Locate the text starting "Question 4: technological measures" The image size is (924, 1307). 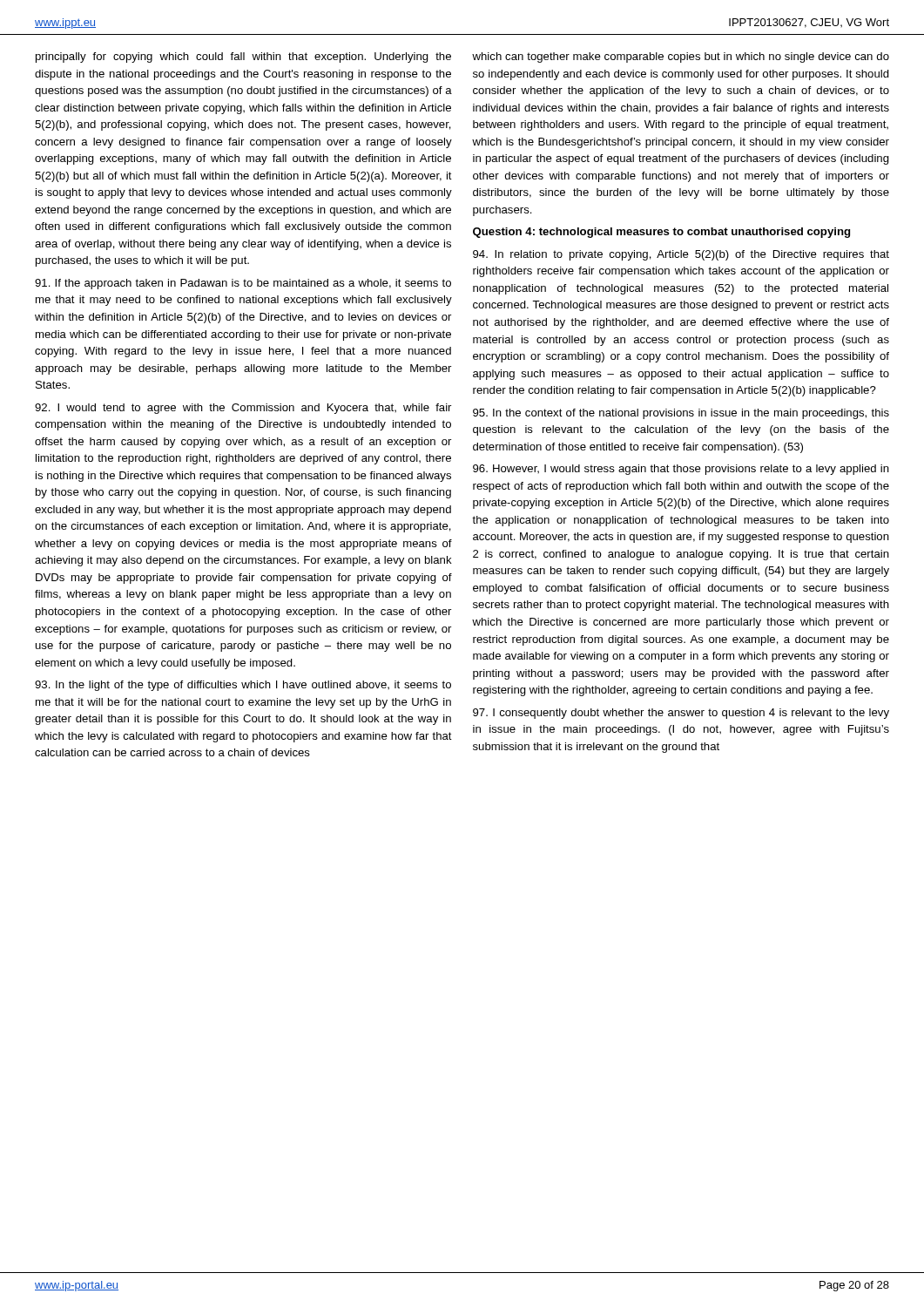point(681,232)
